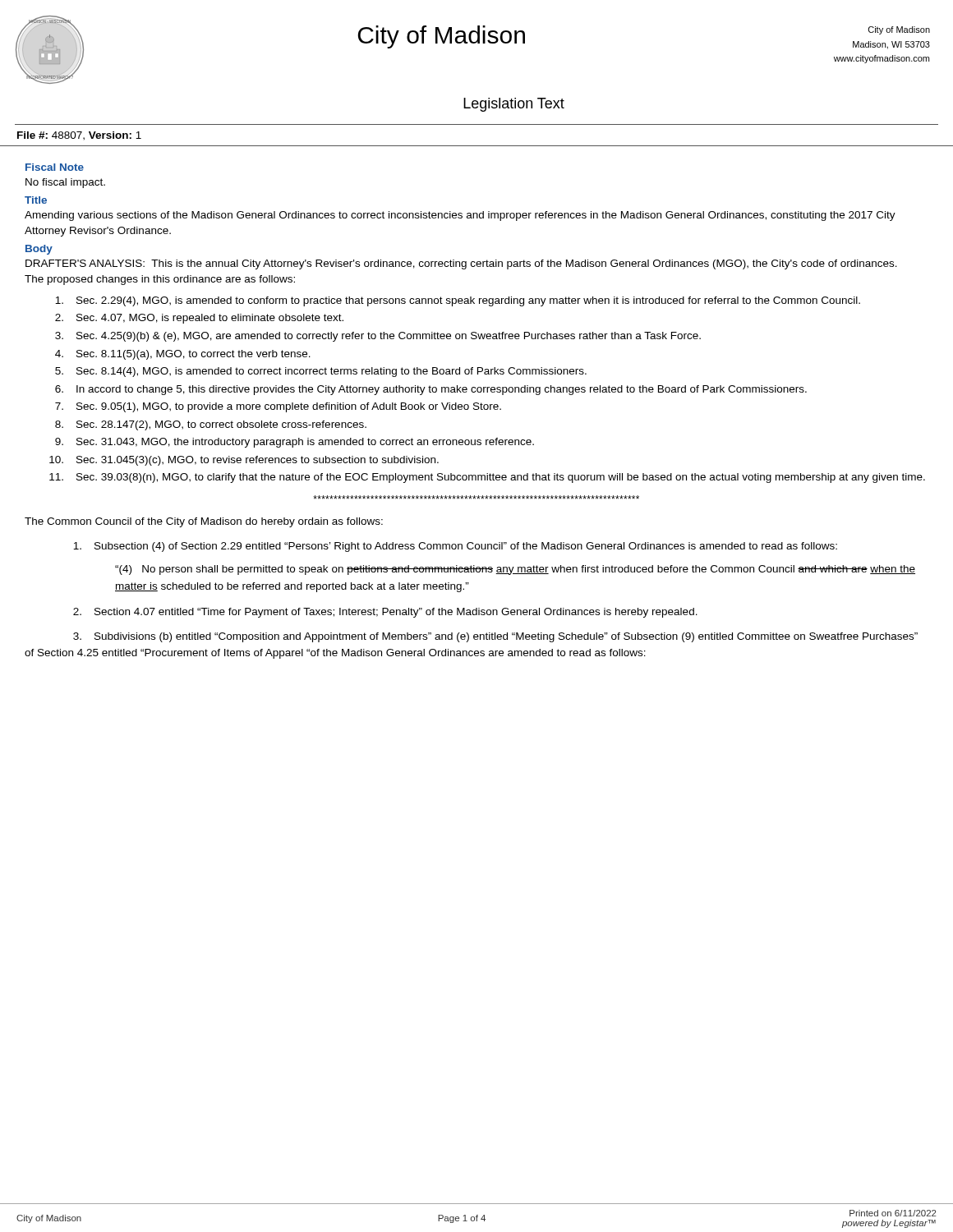Locate the list item that reads "3. Sec. 4.25(9)(b) &"
The image size is (953, 1232).
click(x=476, y=336)
